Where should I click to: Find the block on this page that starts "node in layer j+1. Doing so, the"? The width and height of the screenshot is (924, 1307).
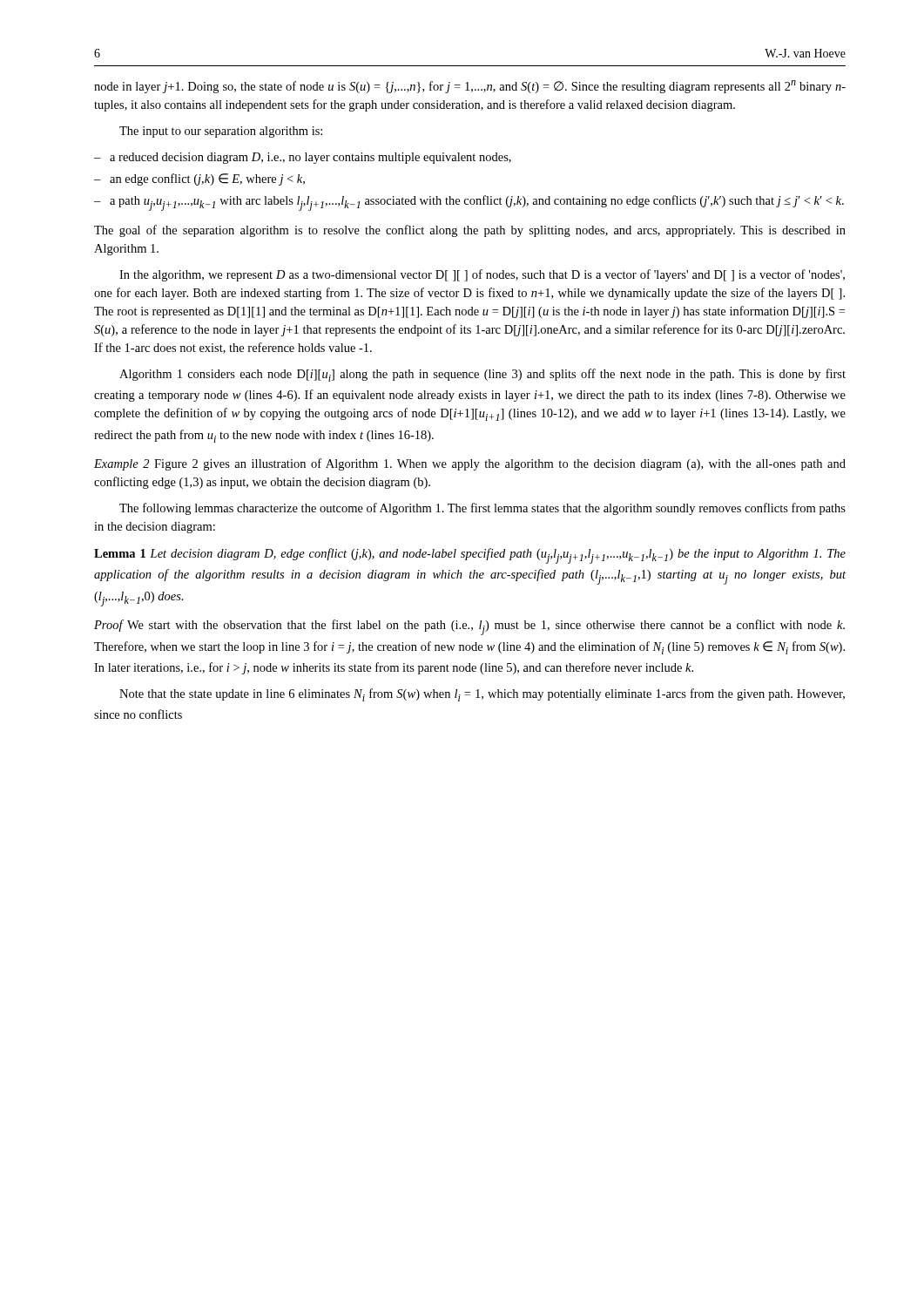point(470,95)
